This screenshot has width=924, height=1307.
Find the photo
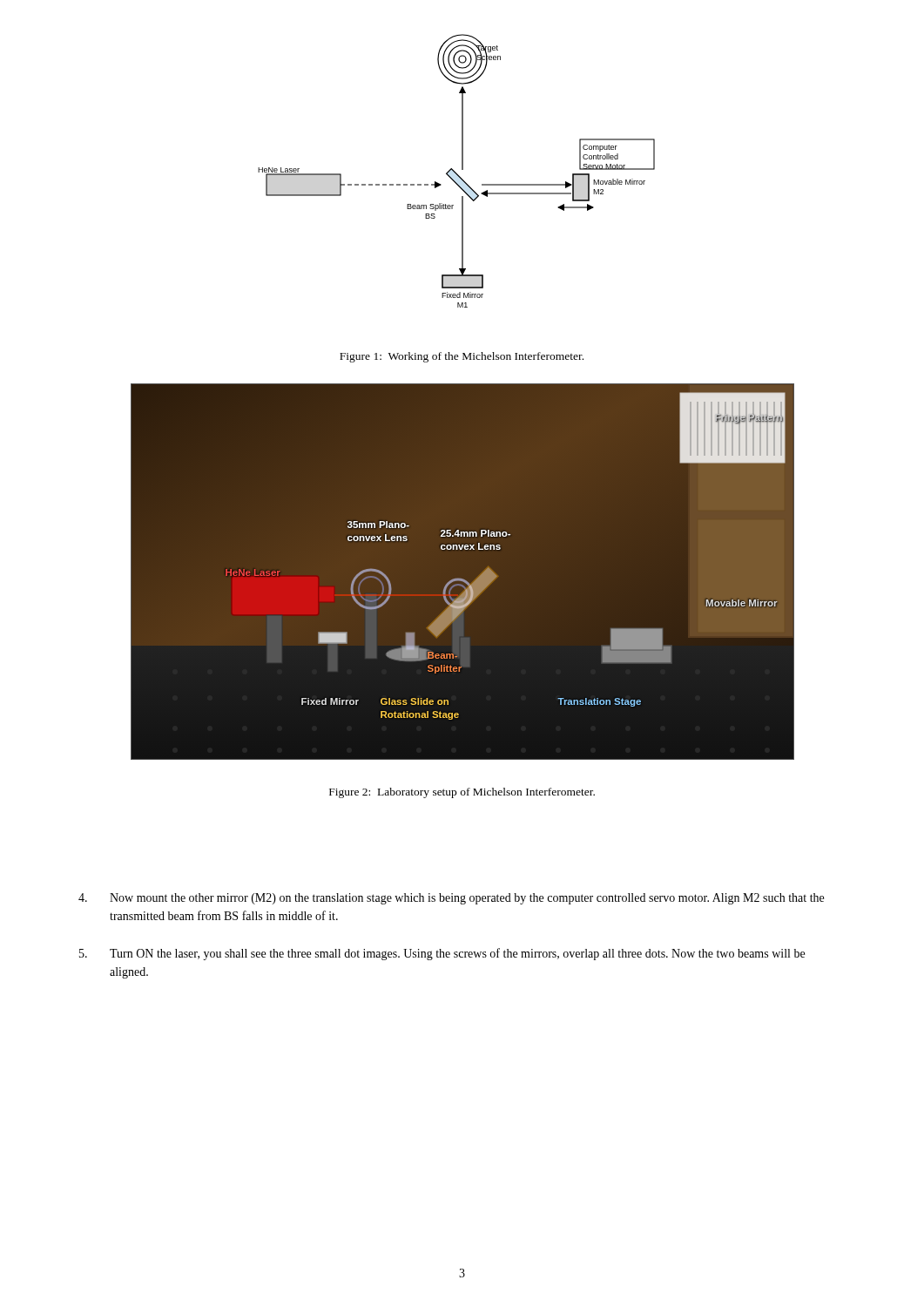pos(462,572)
